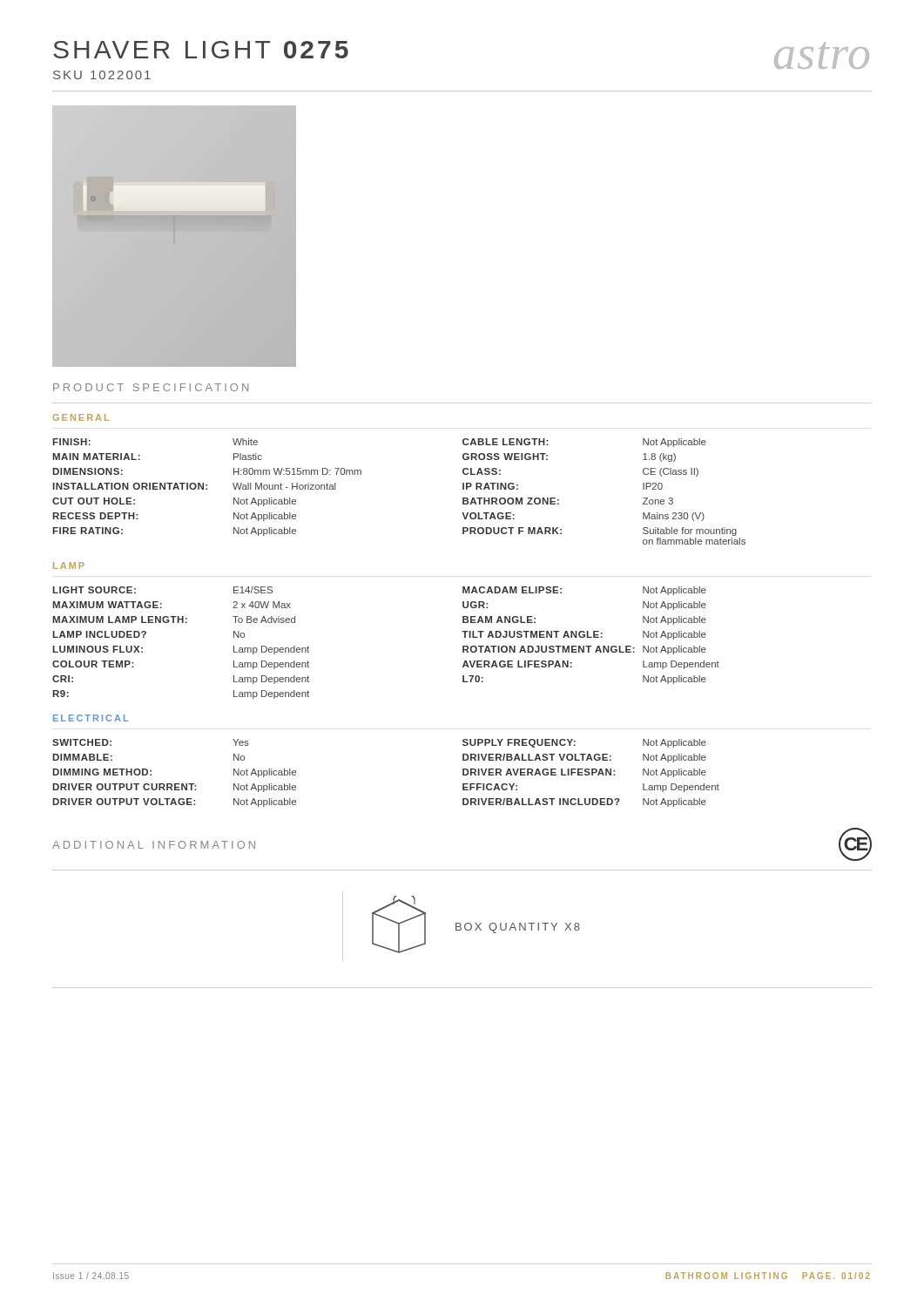The width and height of the screenshot is (924, 1307).
Task: Click on the photo
Action: pos(174,236)
